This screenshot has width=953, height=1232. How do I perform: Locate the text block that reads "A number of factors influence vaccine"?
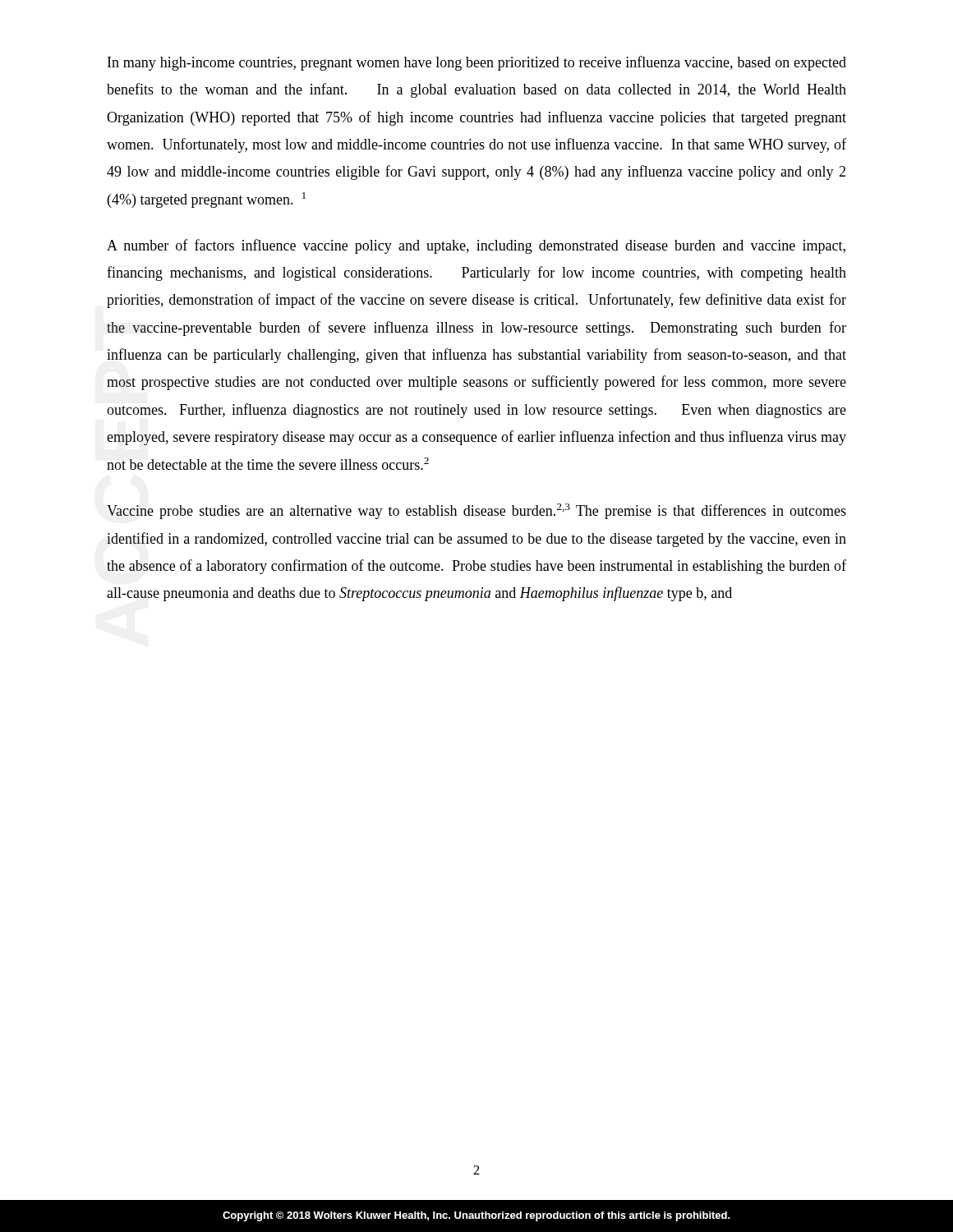pyautogui.click(x=476, y=356)
